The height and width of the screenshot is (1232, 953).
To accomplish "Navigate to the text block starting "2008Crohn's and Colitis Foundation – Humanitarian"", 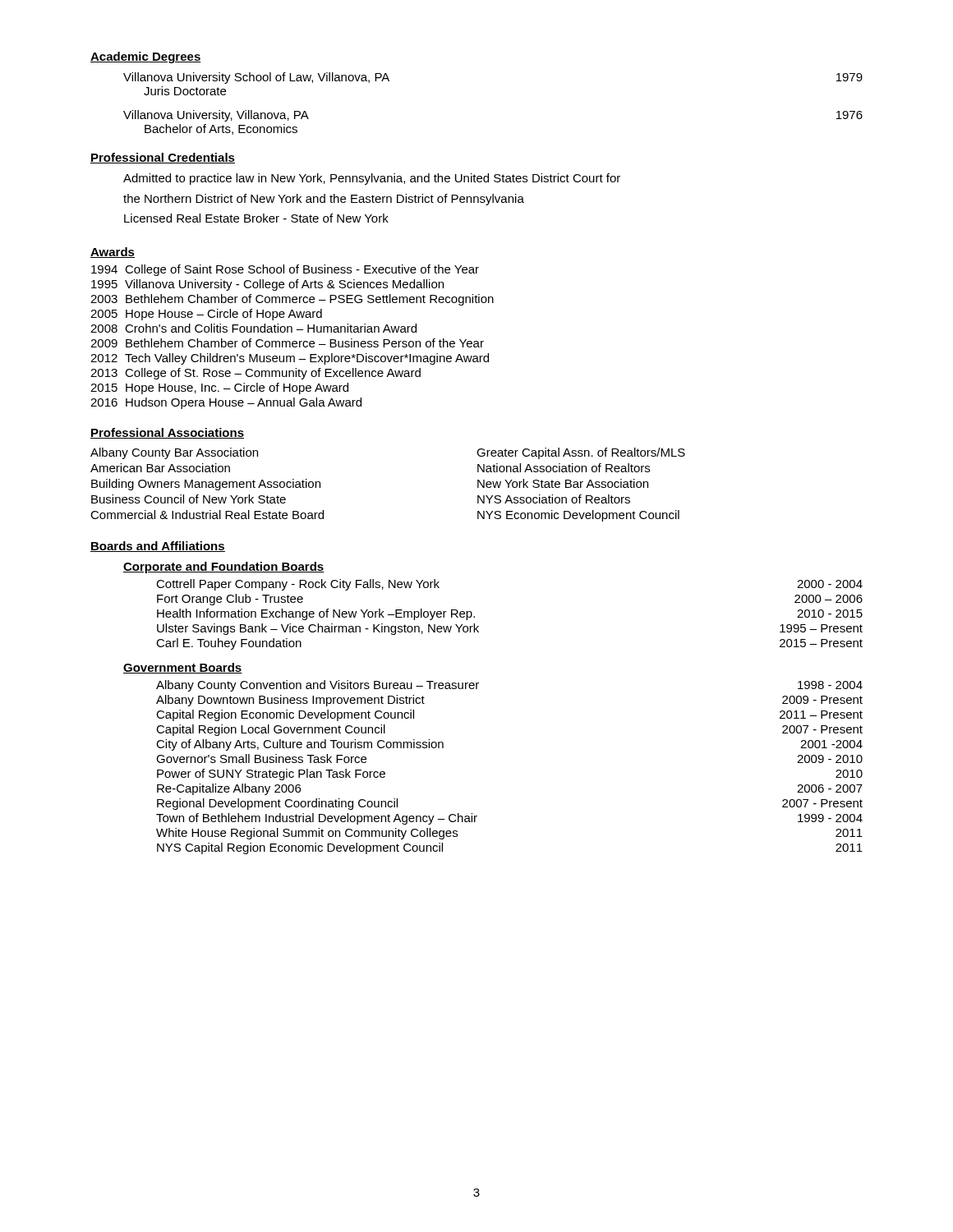I will 254,328.
